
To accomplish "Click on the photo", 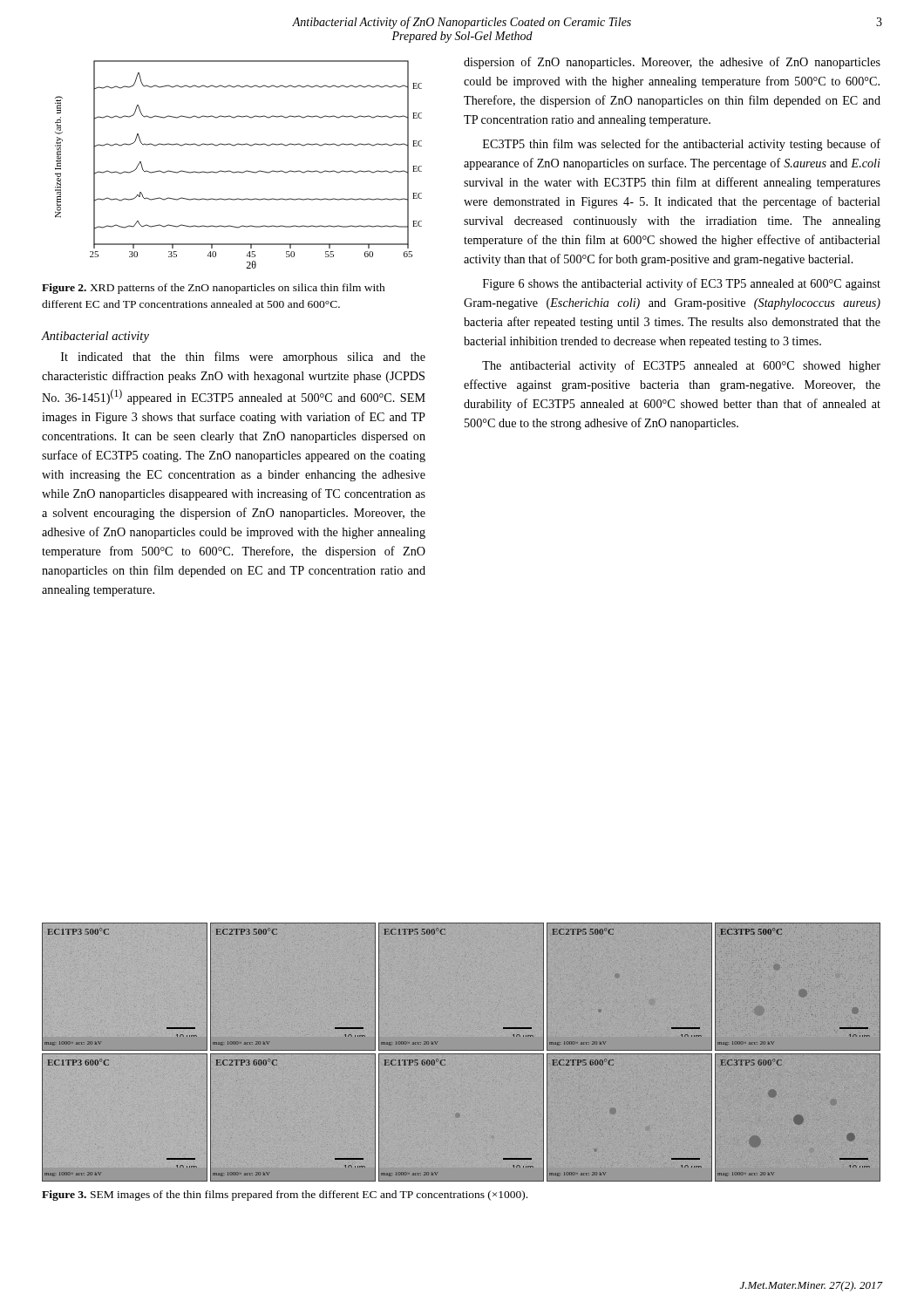I will click(462, 1063).
